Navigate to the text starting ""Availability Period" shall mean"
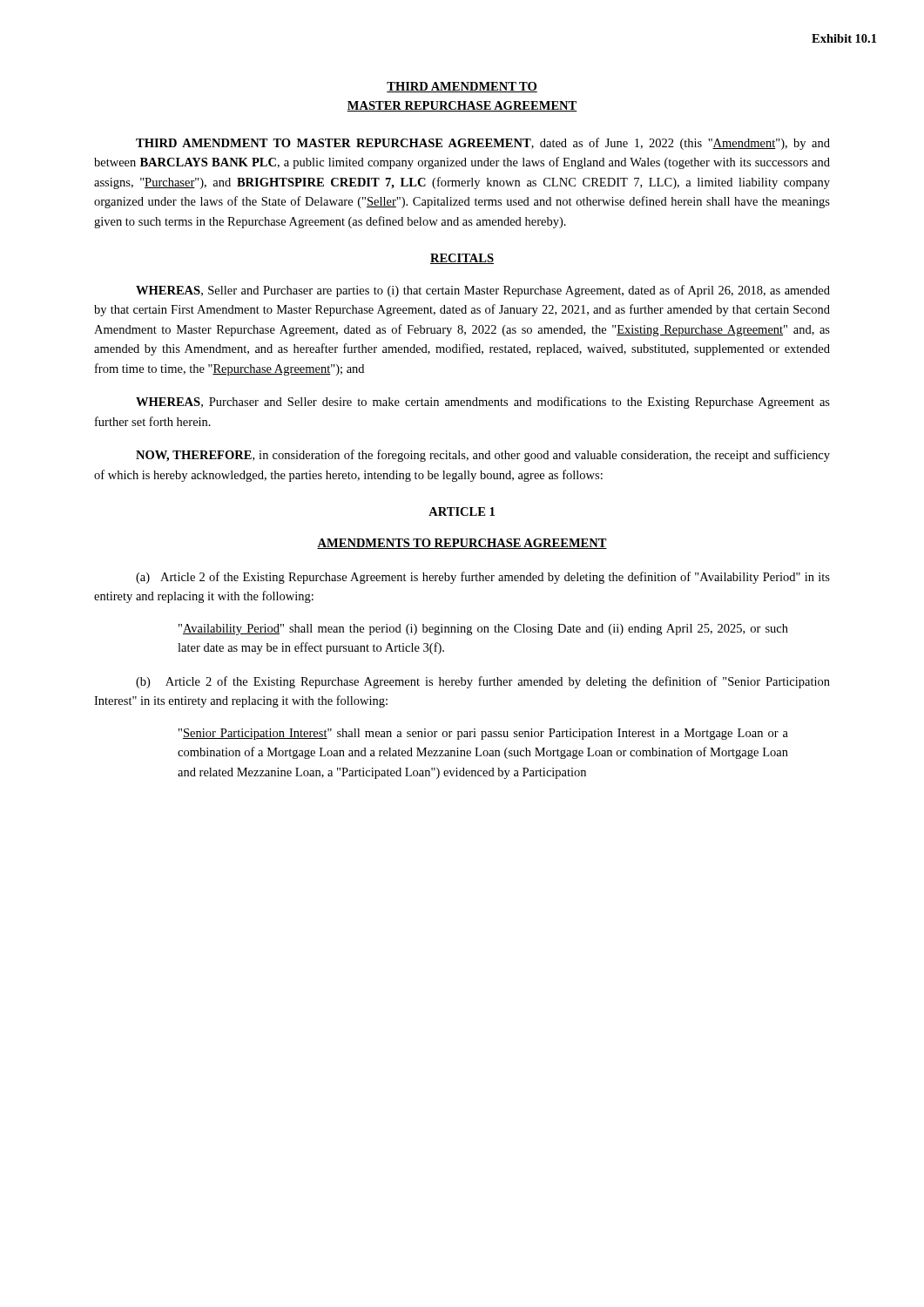 tap(483, 638)
